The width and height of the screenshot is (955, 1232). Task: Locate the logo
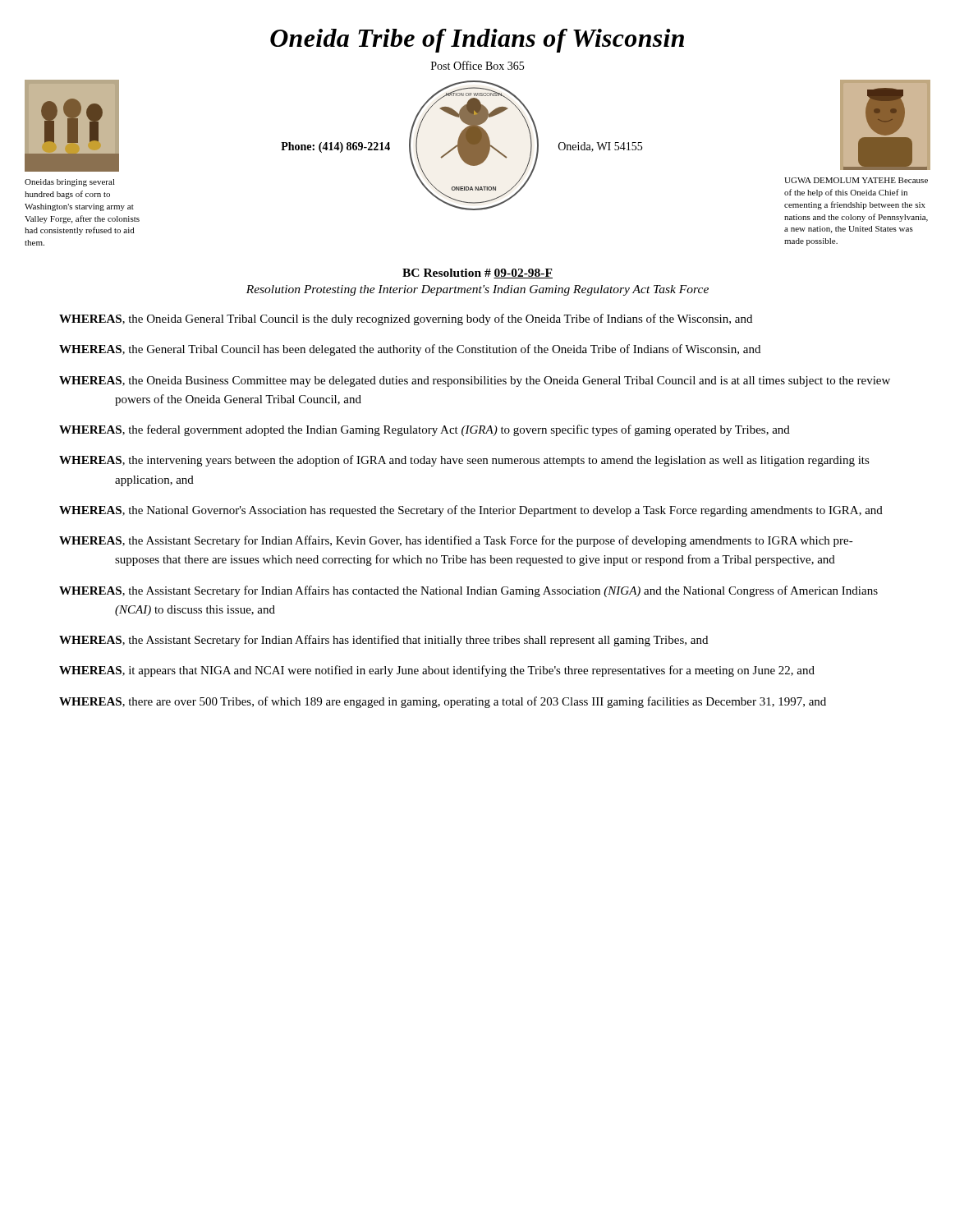pyautogui.click(x=474, y=147)
